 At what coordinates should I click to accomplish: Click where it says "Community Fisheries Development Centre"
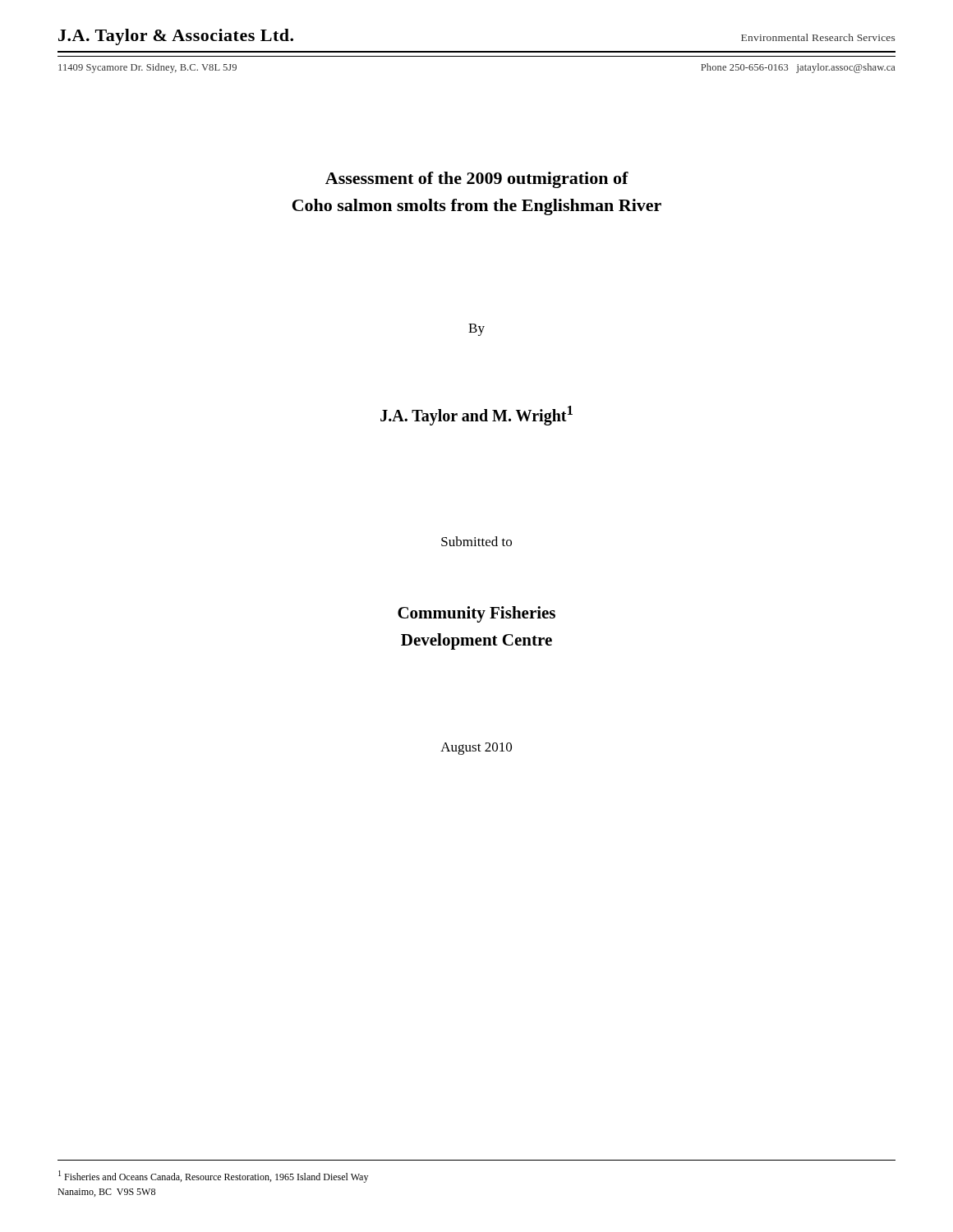[x=476, y=626]
